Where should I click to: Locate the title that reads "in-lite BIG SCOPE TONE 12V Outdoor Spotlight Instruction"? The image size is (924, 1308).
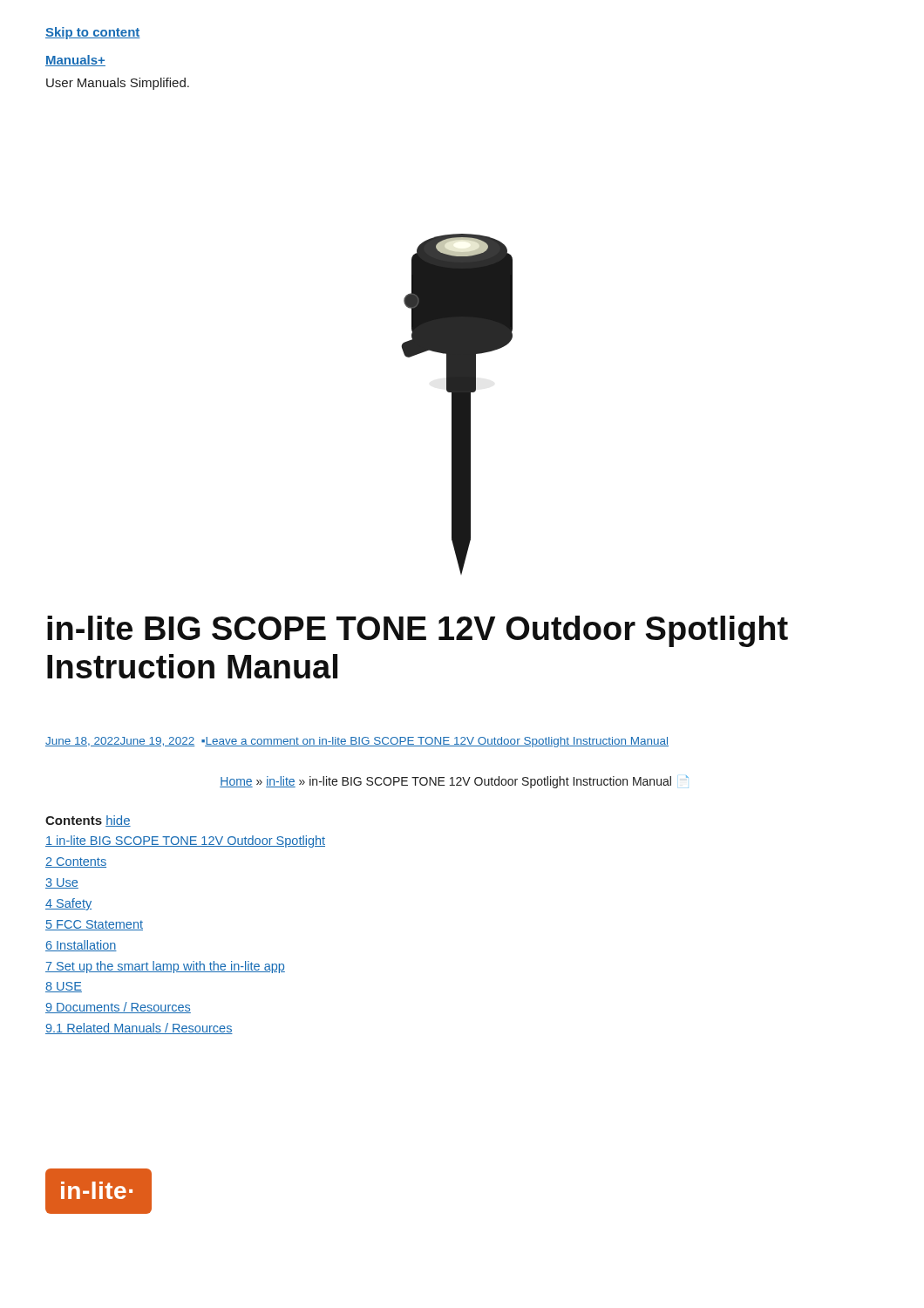[x=464, y=649]
